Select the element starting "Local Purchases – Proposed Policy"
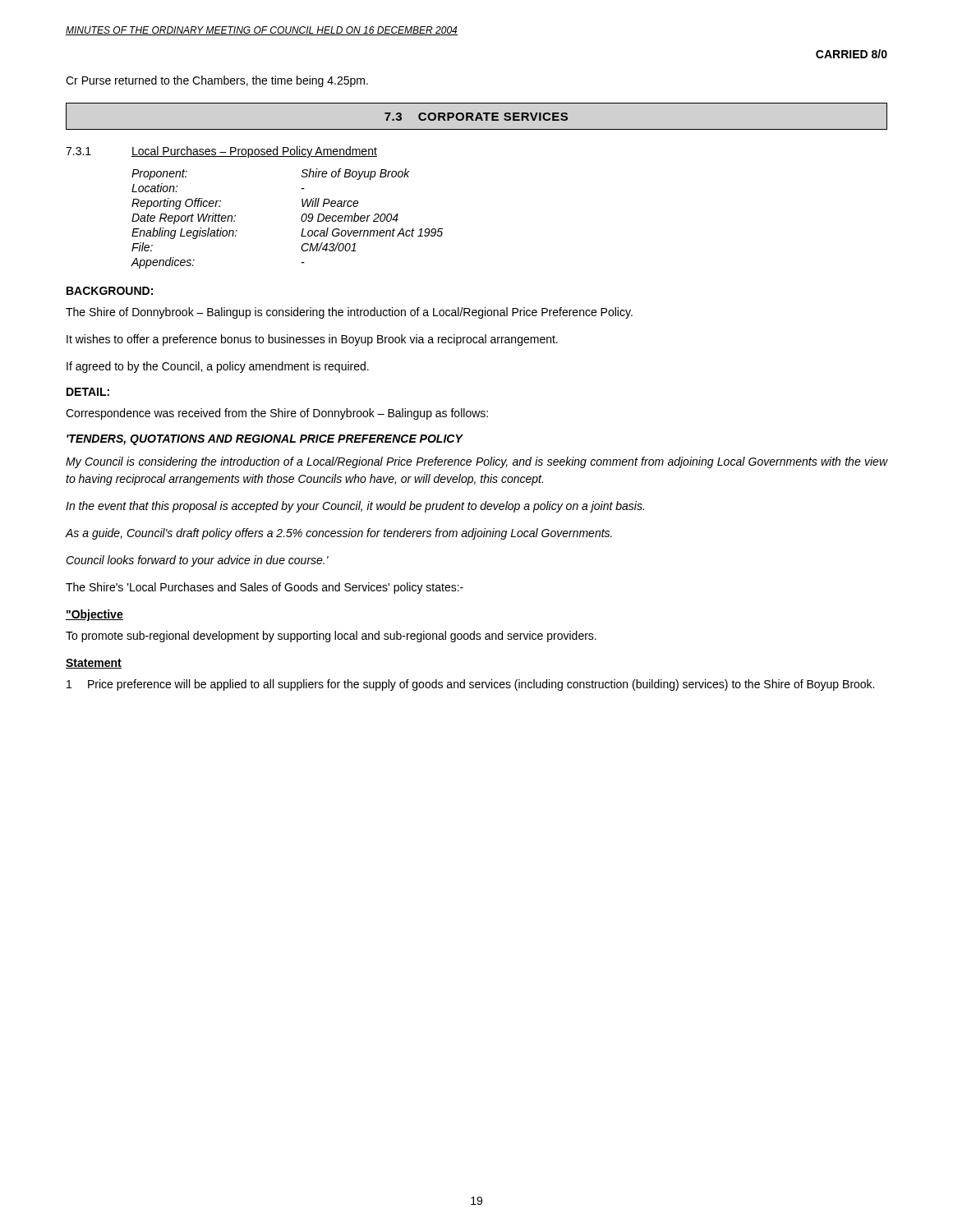Image resolution: width=953 pixels, height=1232 pixels. click(254, 151)
